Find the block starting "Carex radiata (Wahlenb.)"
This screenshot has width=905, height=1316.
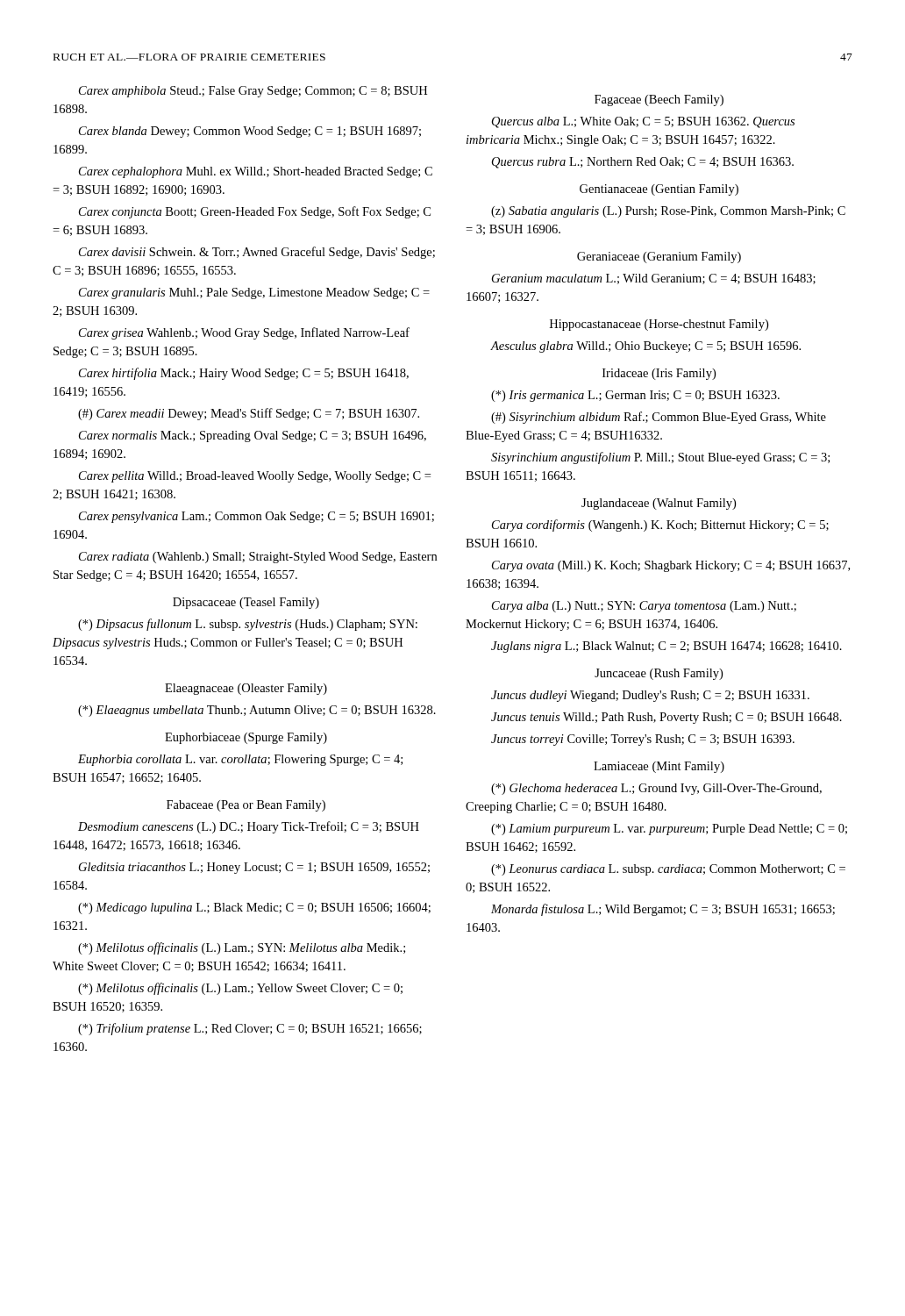click(245, 565)
